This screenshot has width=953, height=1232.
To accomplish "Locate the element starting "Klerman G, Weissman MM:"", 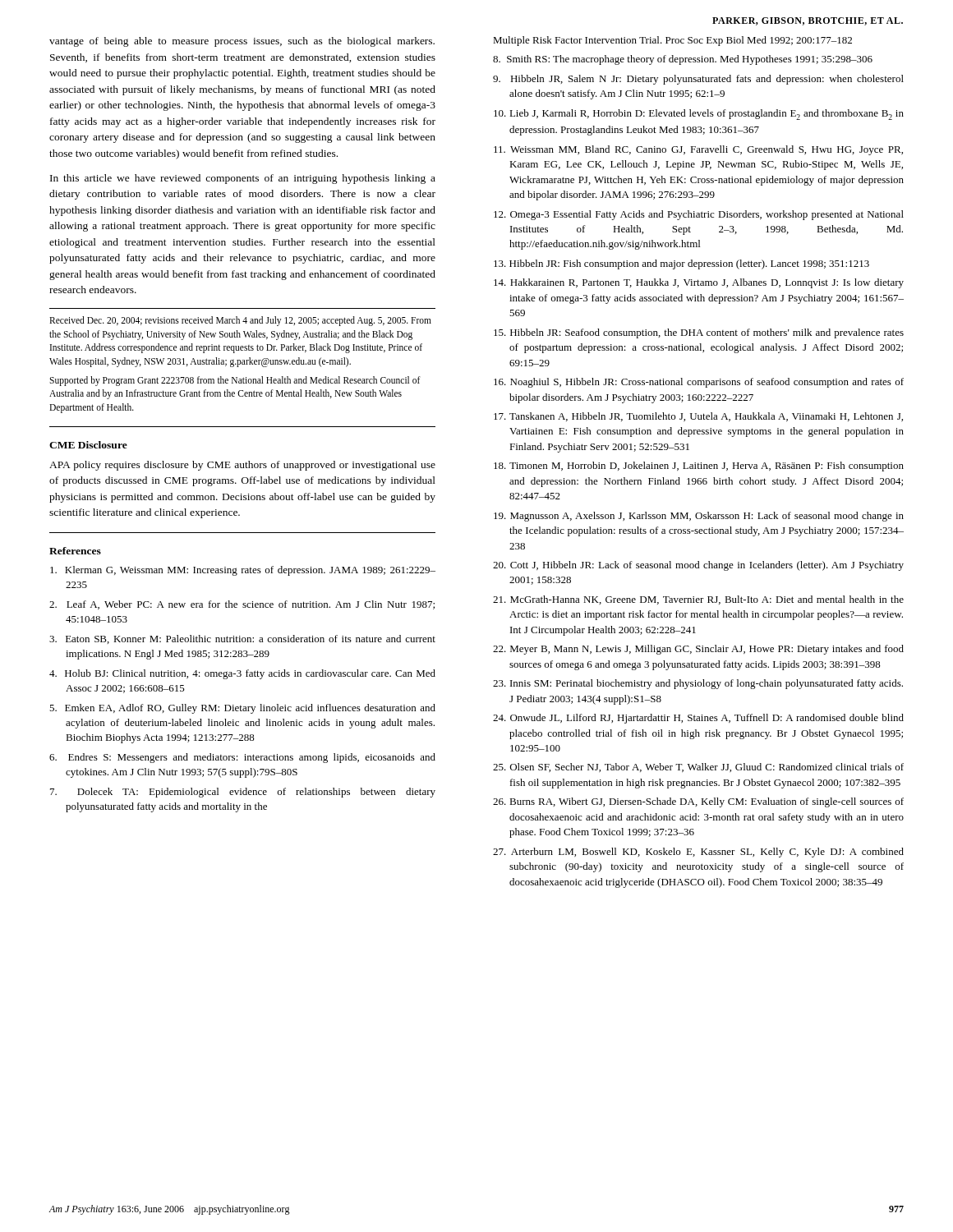I will [242, 577].
